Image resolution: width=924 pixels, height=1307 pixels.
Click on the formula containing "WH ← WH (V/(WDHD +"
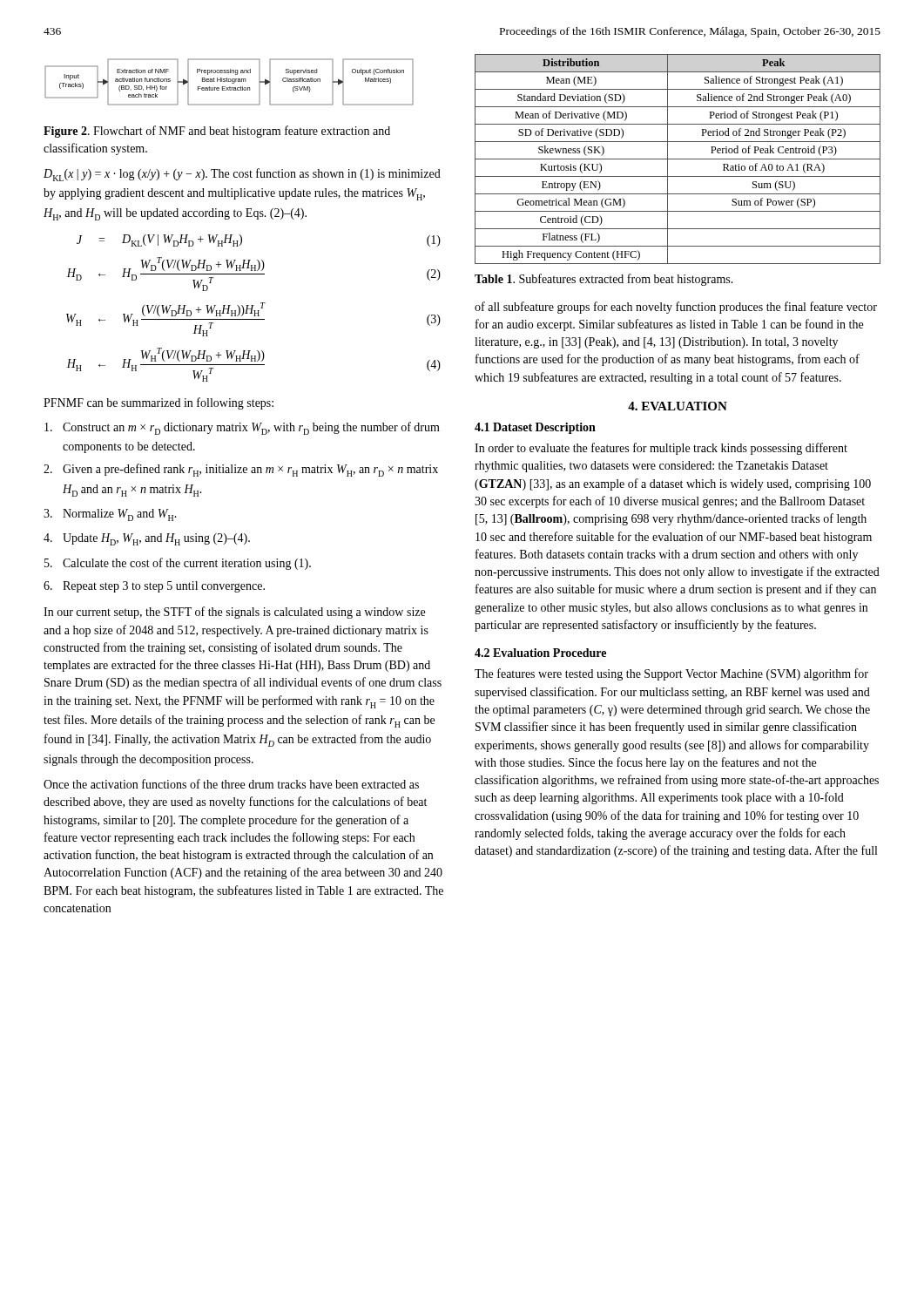coord(244,320)
